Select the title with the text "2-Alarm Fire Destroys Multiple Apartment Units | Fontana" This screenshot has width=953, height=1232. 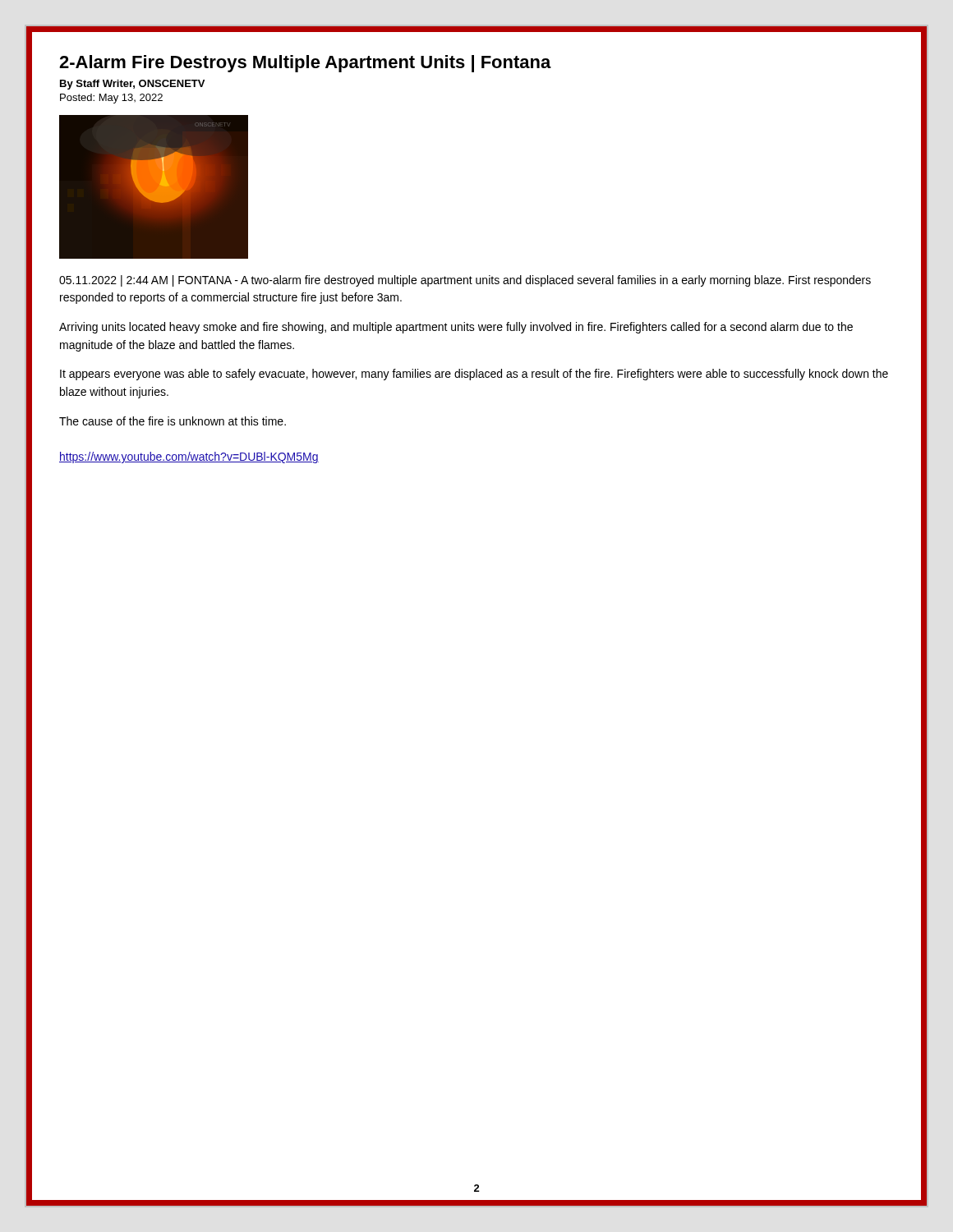click(305, 62)
